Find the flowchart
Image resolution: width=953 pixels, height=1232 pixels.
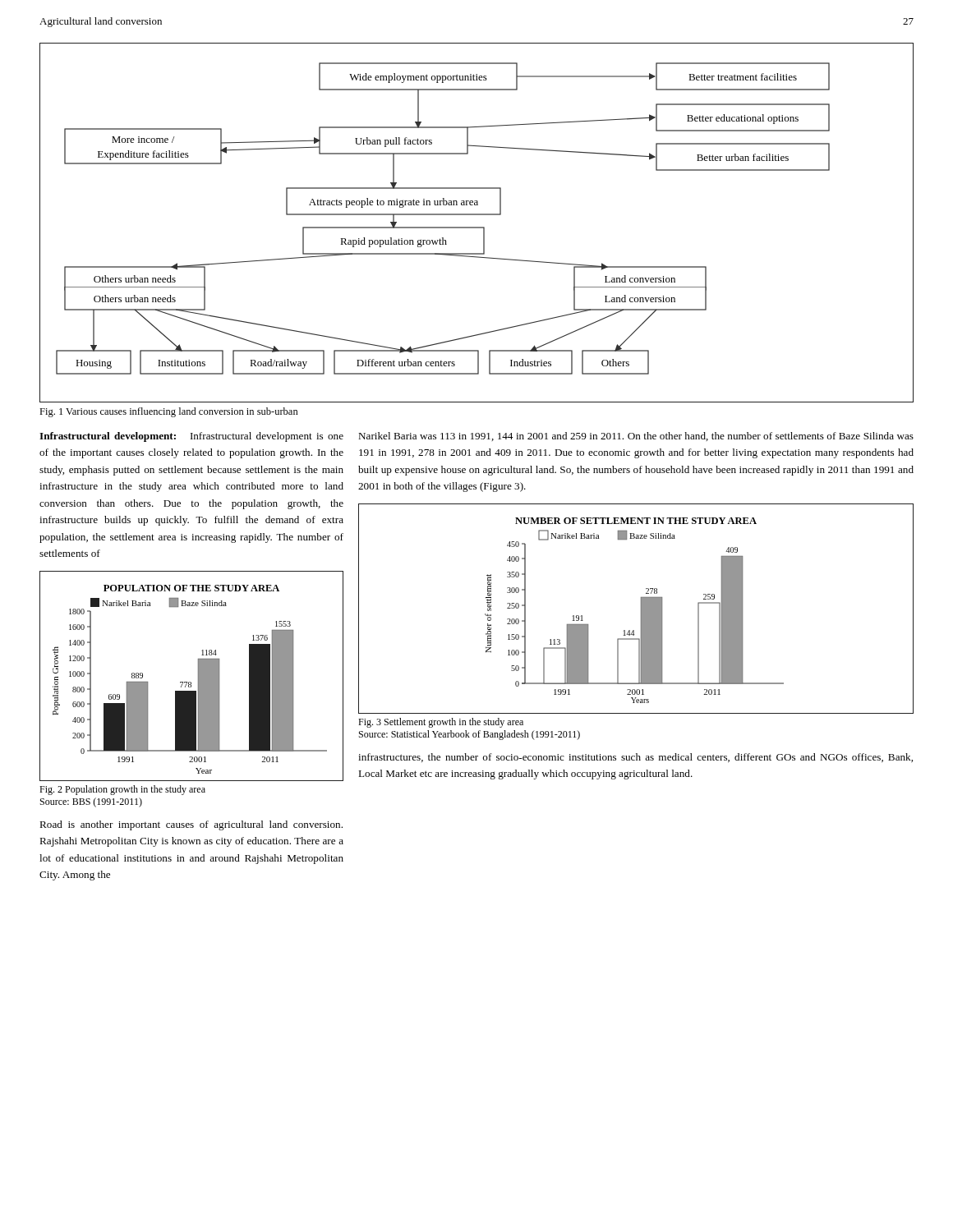point(476,223)
